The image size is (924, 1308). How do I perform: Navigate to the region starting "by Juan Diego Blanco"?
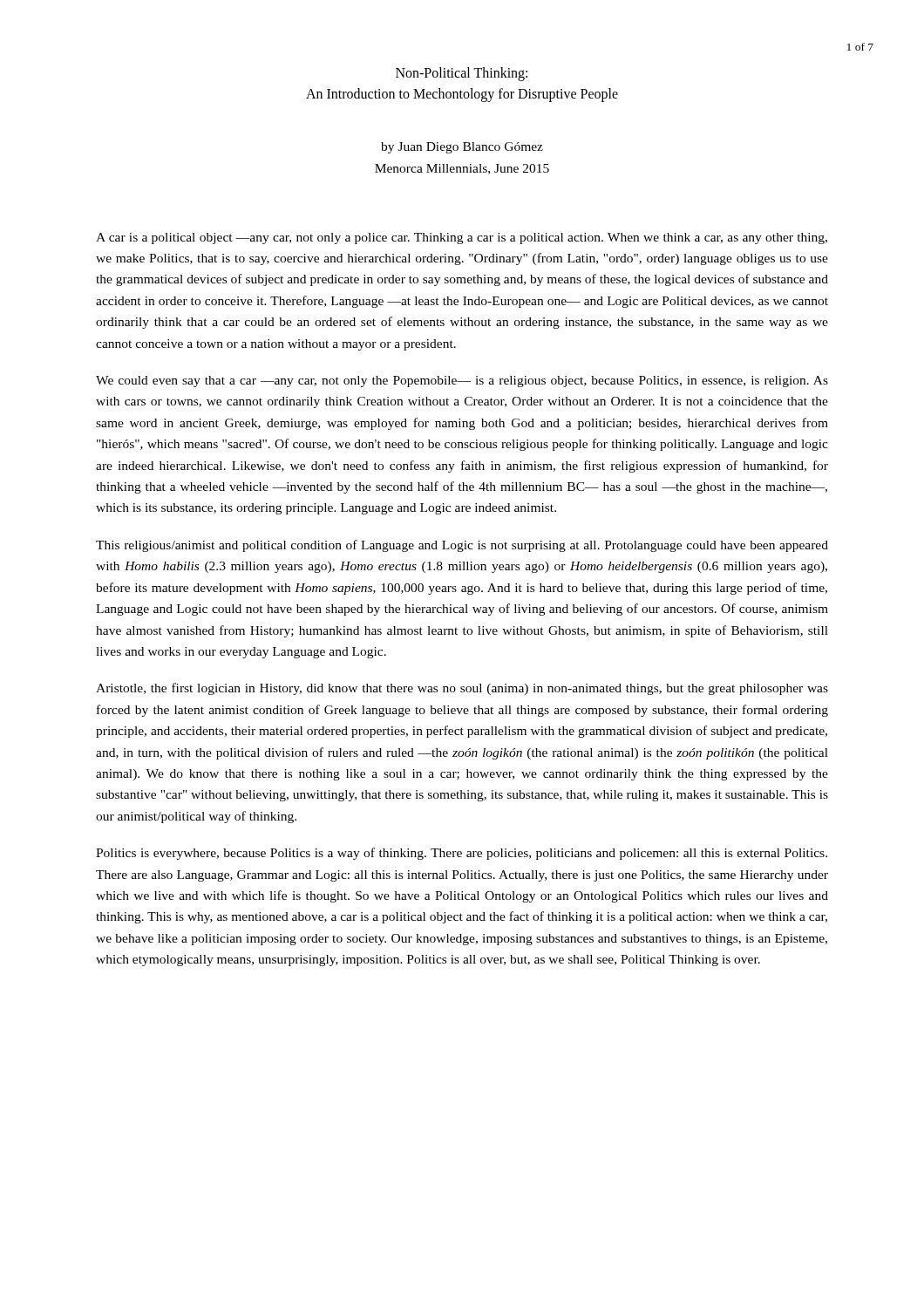click(x=462, y=157)
